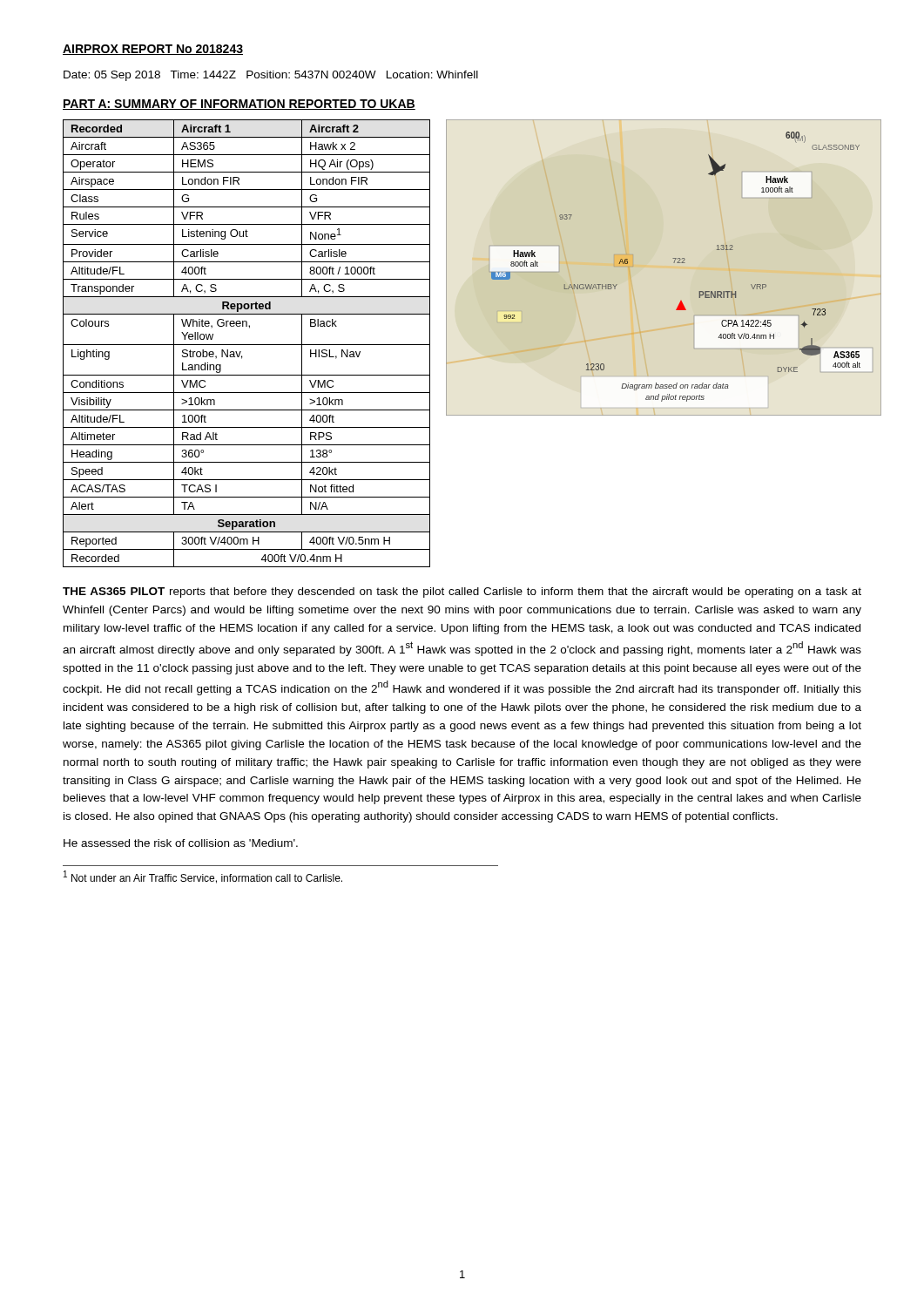The height and width of the screenshot is (1307, 924).
Task: Find the text starting "He assessed the"
Action: (x=181, y=843)
